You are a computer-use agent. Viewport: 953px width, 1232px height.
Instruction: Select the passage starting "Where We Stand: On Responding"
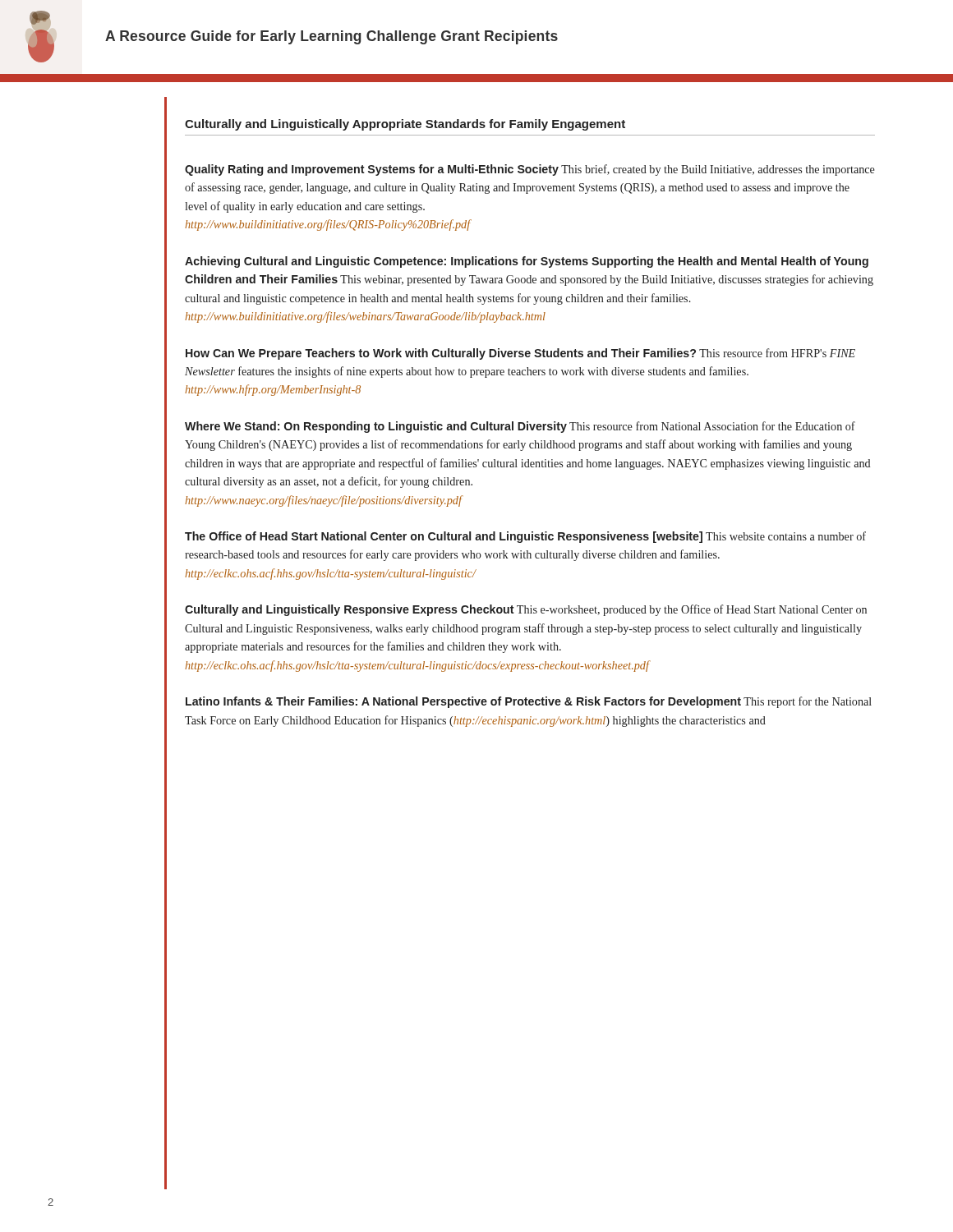click(x=528, y=463)
